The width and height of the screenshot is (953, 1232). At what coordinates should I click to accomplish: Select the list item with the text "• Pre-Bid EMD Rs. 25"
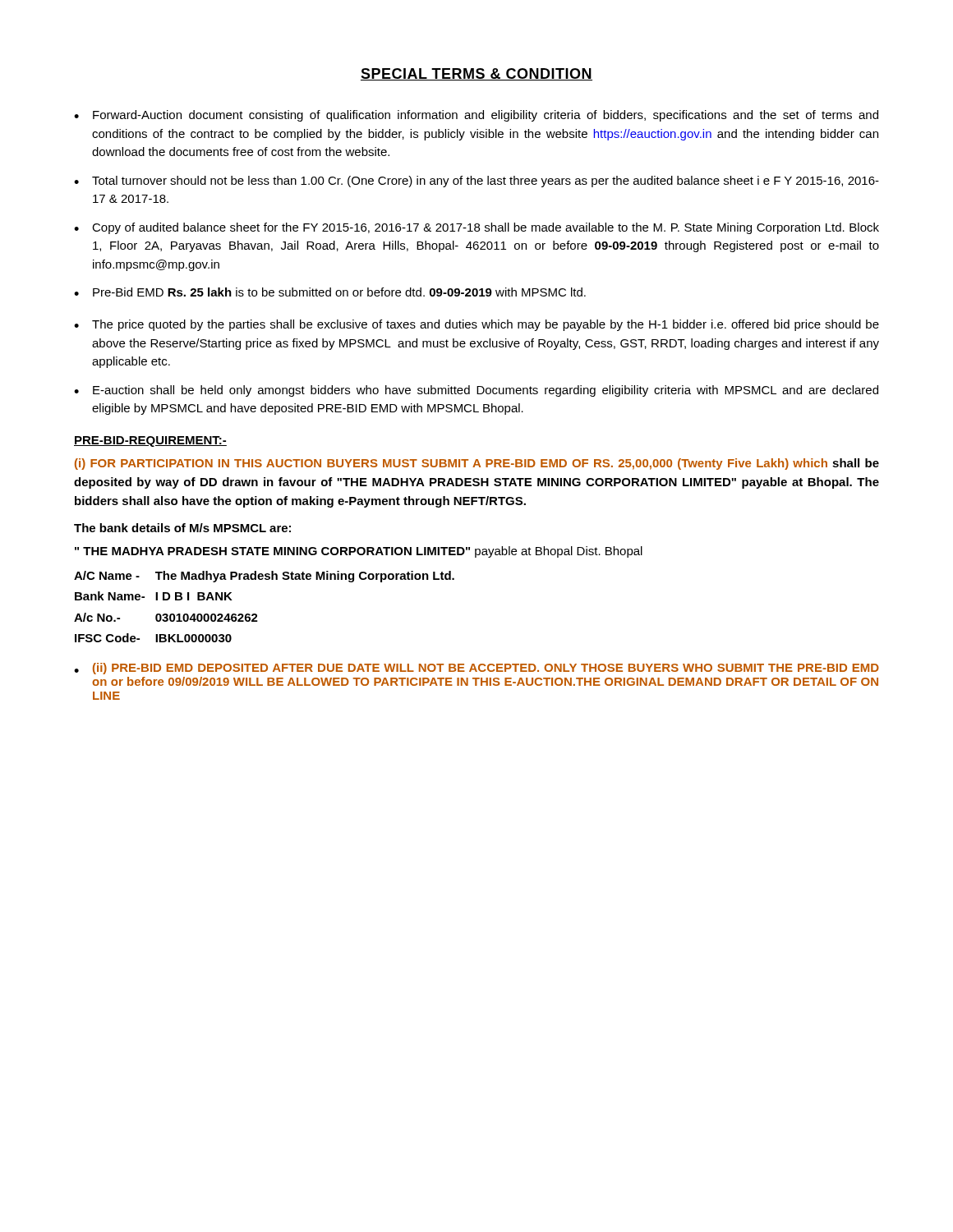(x=476, y=294)
